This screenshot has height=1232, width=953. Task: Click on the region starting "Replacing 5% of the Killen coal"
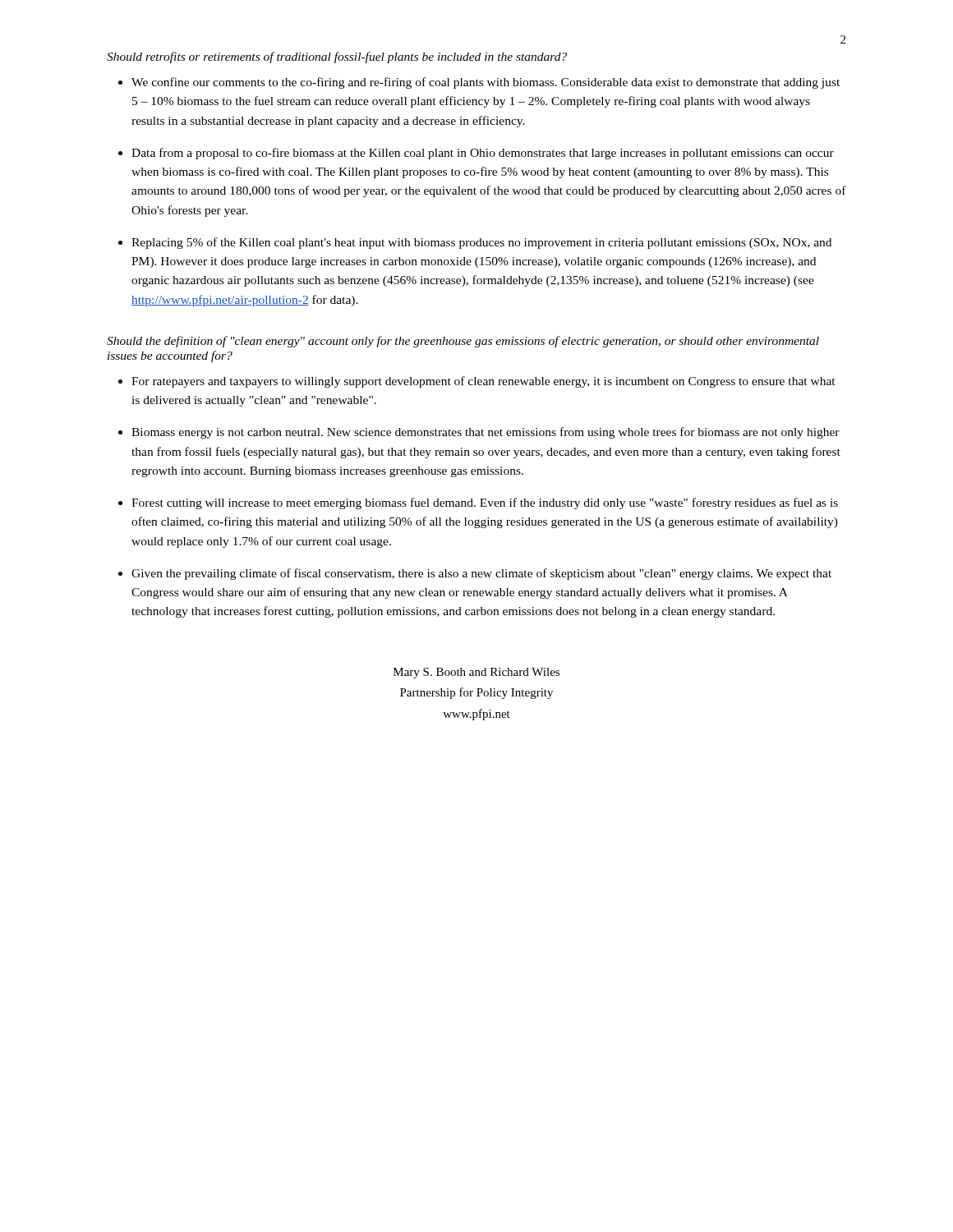[x=482, y=270]
